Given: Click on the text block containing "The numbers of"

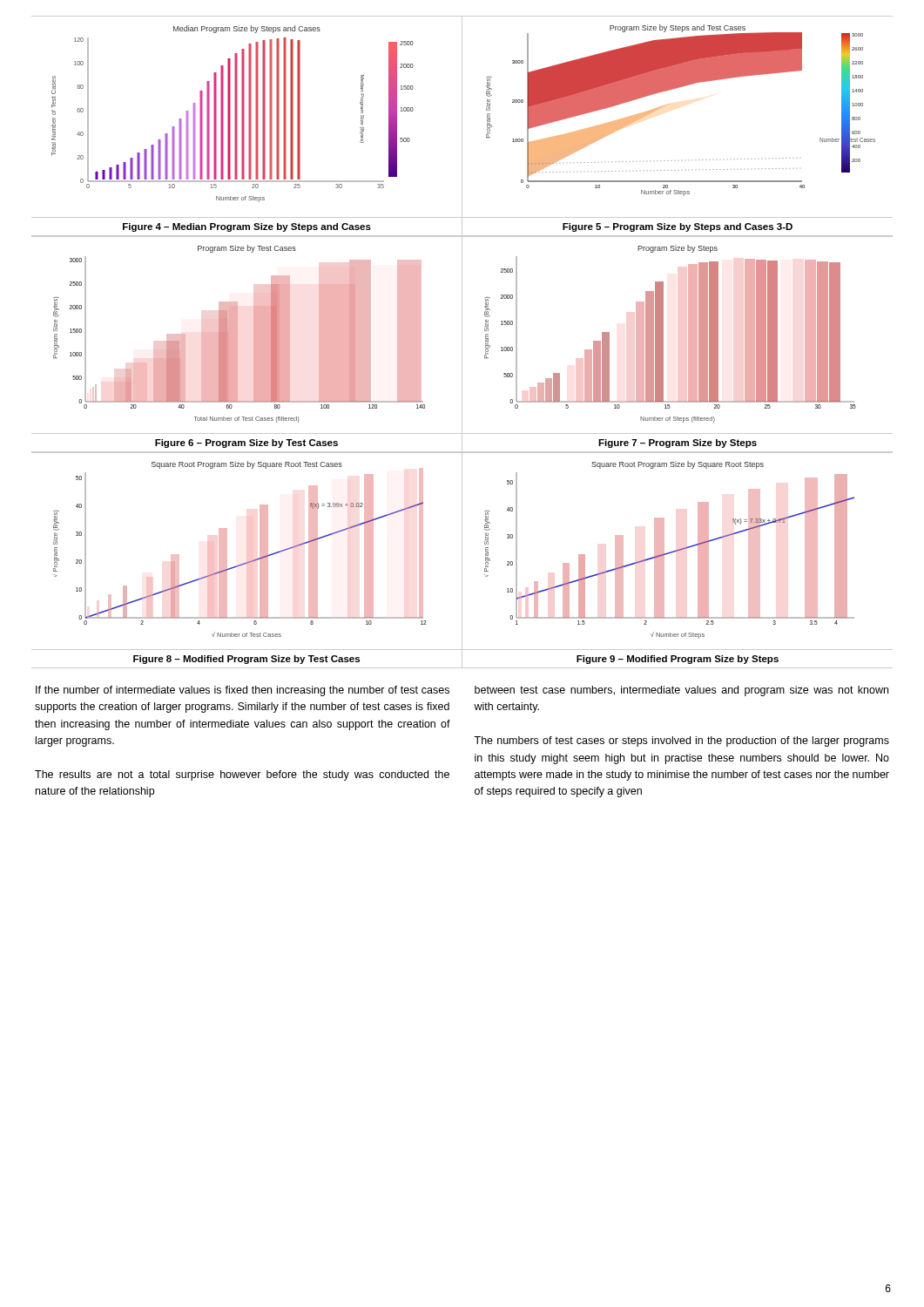Looking at the screenshot, I should 682,766.
